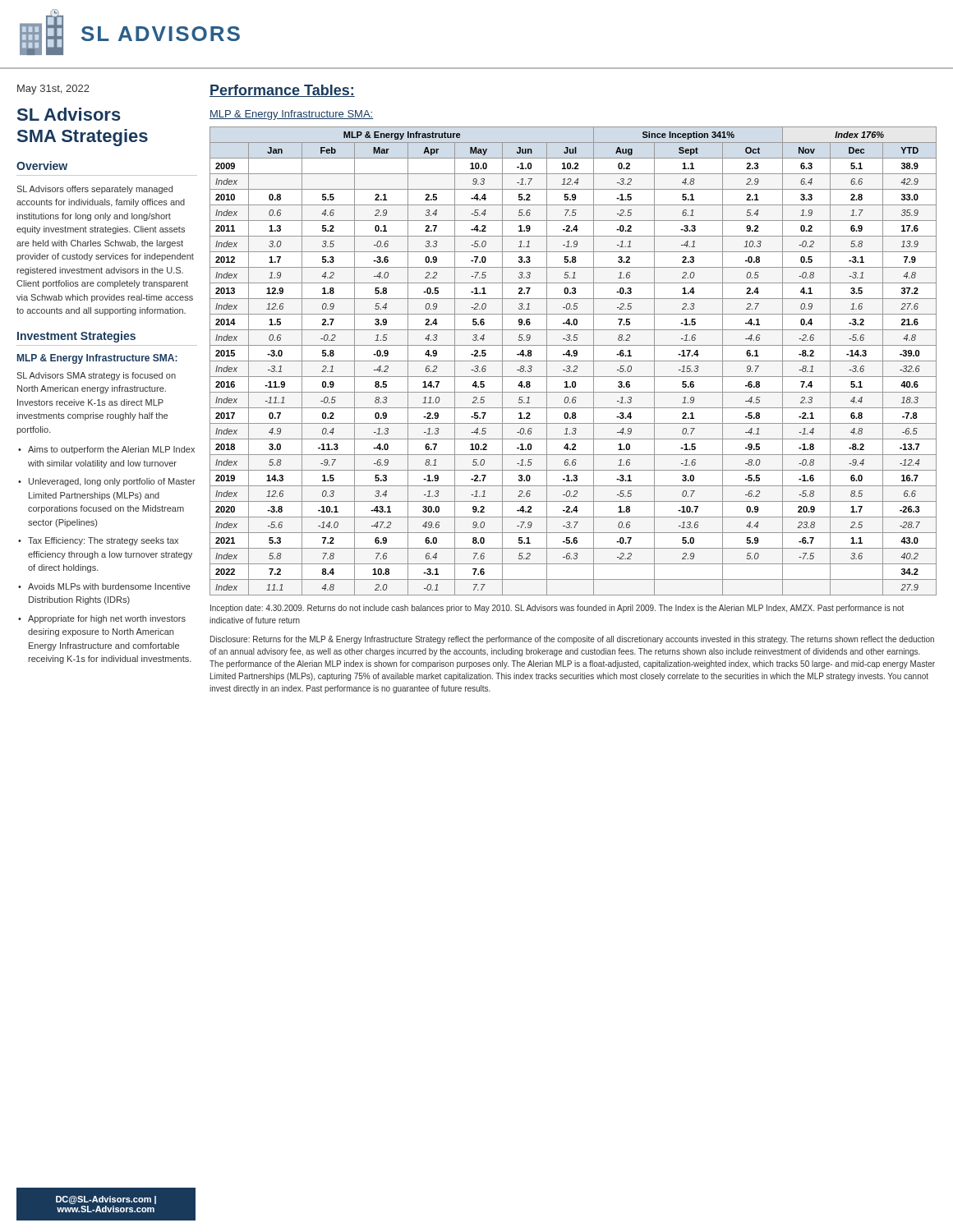Locate the block of text that opens with "Avoids MLPs with burdensome Incentive Distribution"
Screen dimensions: 1232x953
[x=109, y=593]
